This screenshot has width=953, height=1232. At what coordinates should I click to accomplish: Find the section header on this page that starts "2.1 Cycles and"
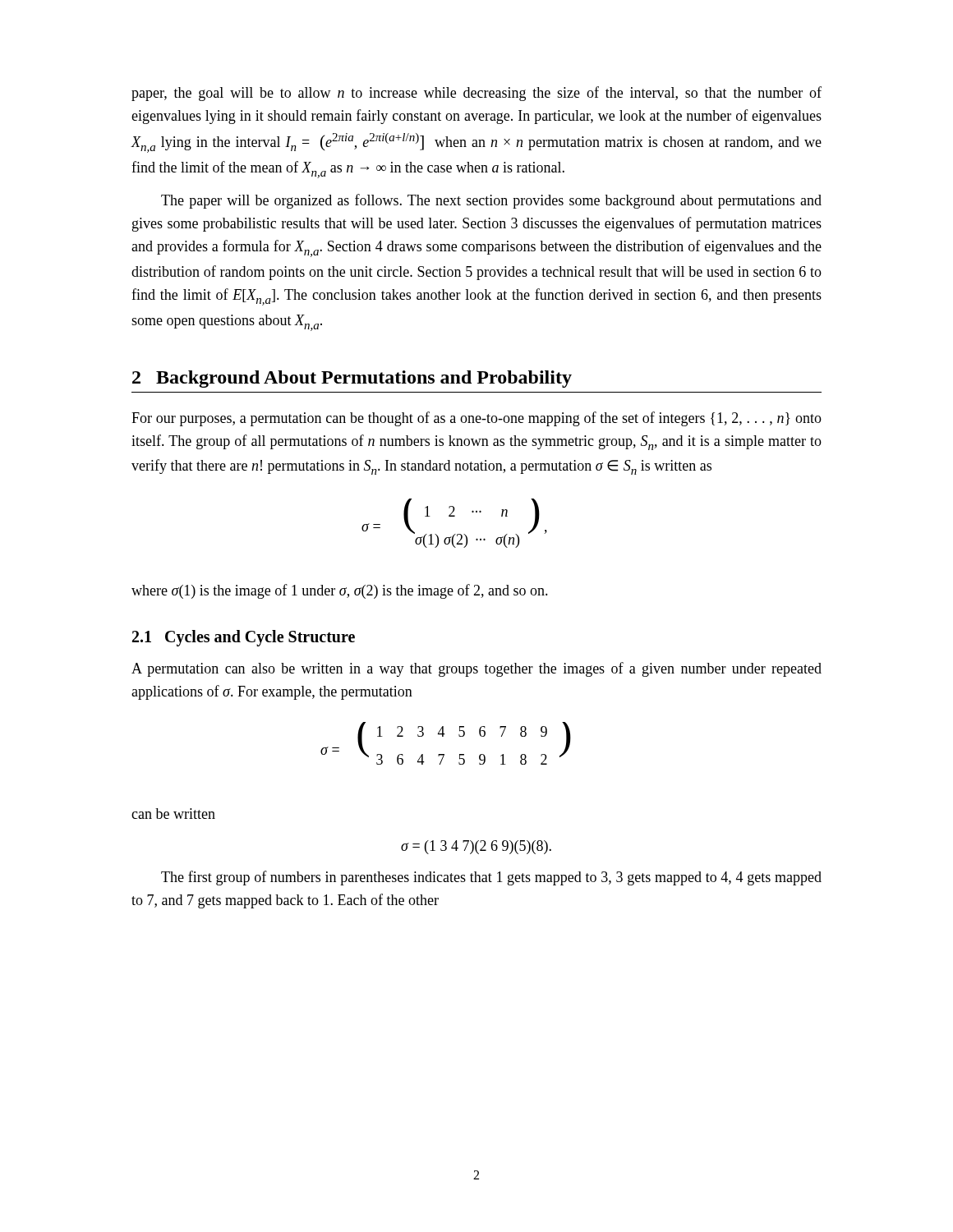(243, 637)
